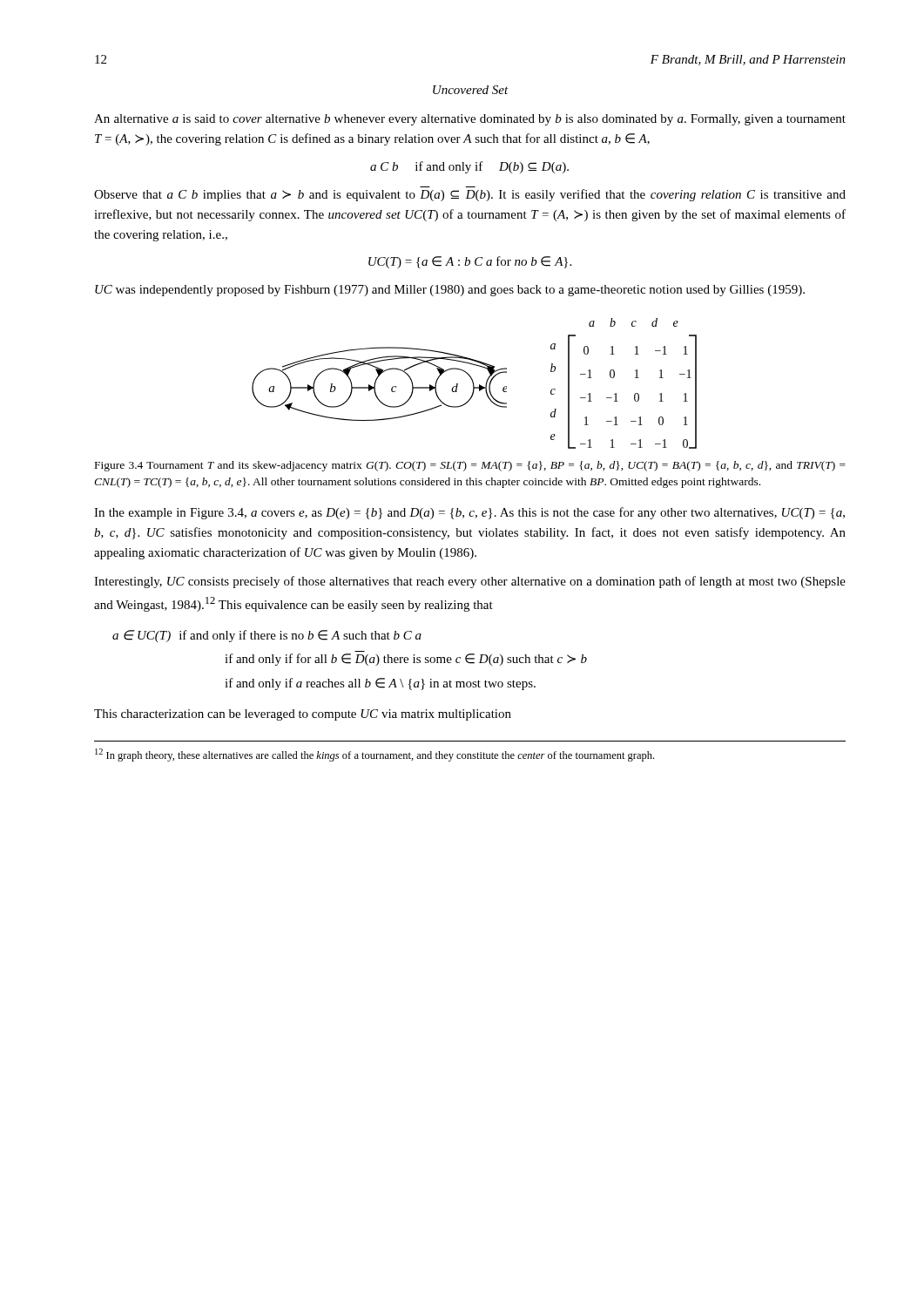Point to the text starting "a C b if and only if"
The height and width of the screenshot is (1307, 924).
[x=470, y=166]
